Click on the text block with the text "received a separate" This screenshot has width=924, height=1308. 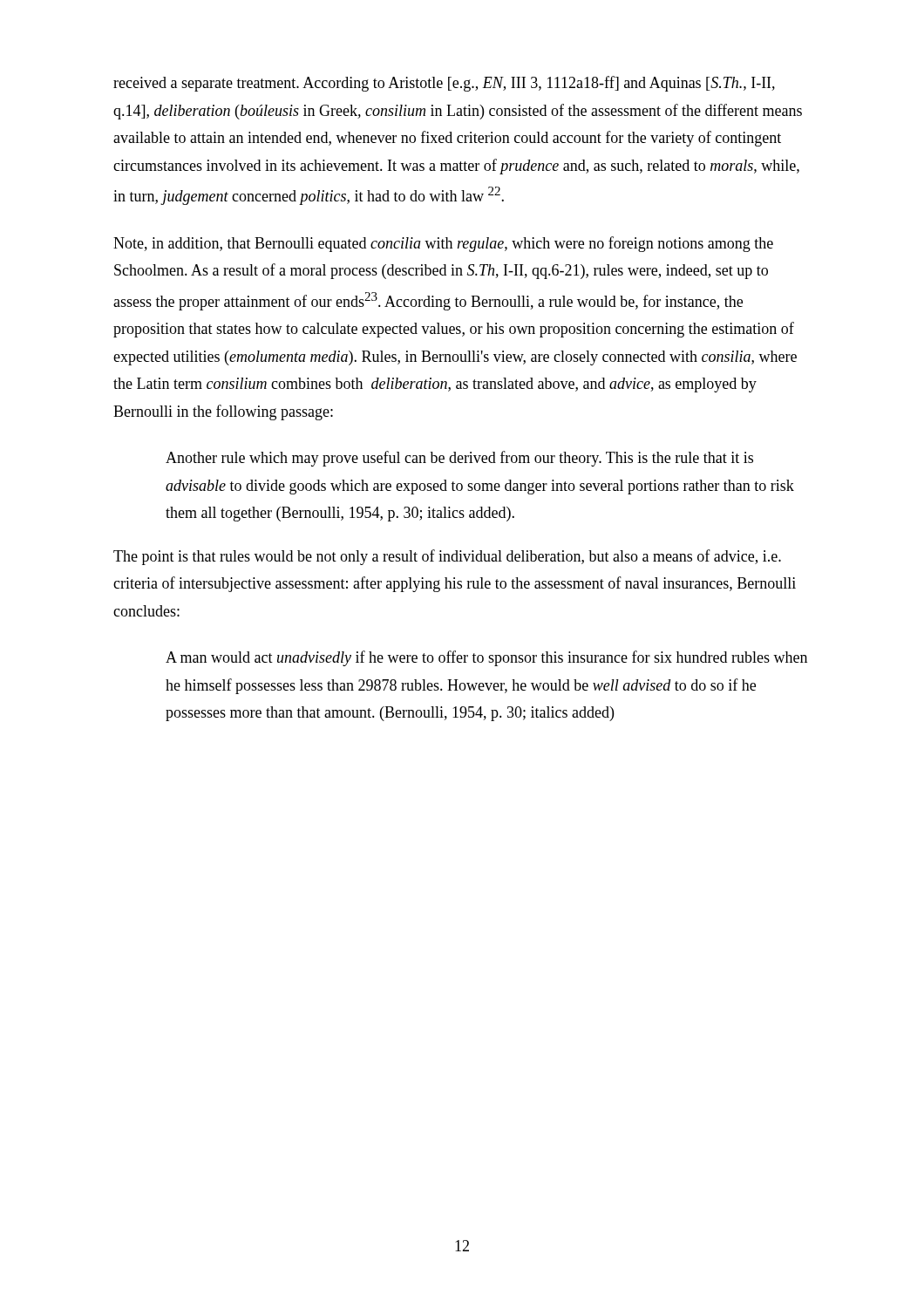tap(458, 140)
